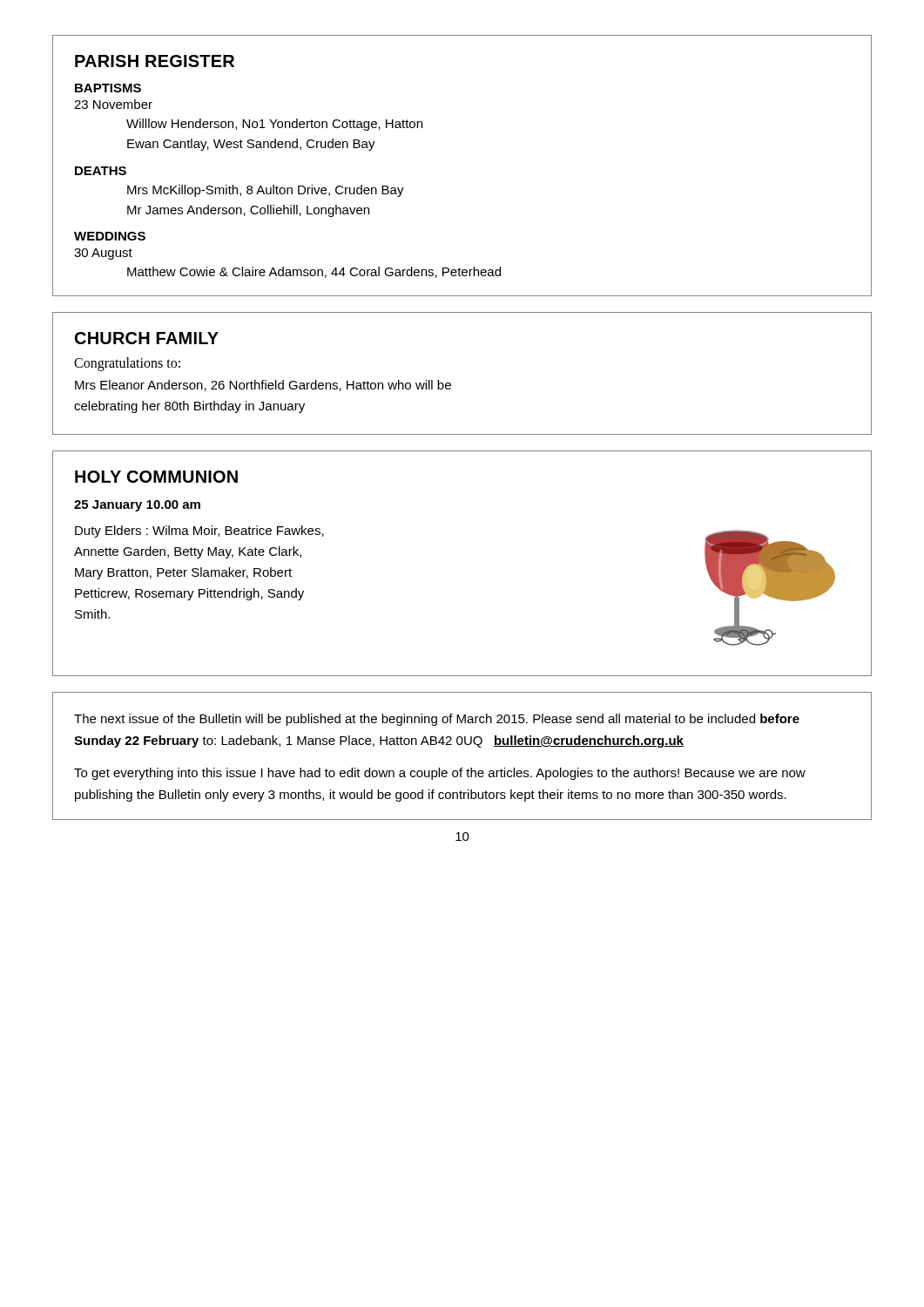924x1307 pixels.
Task: Click on the text block with the text "Duty Elders : Wilma Moir, Beatrice Fawkes,"
Action: tap(199, 572)
